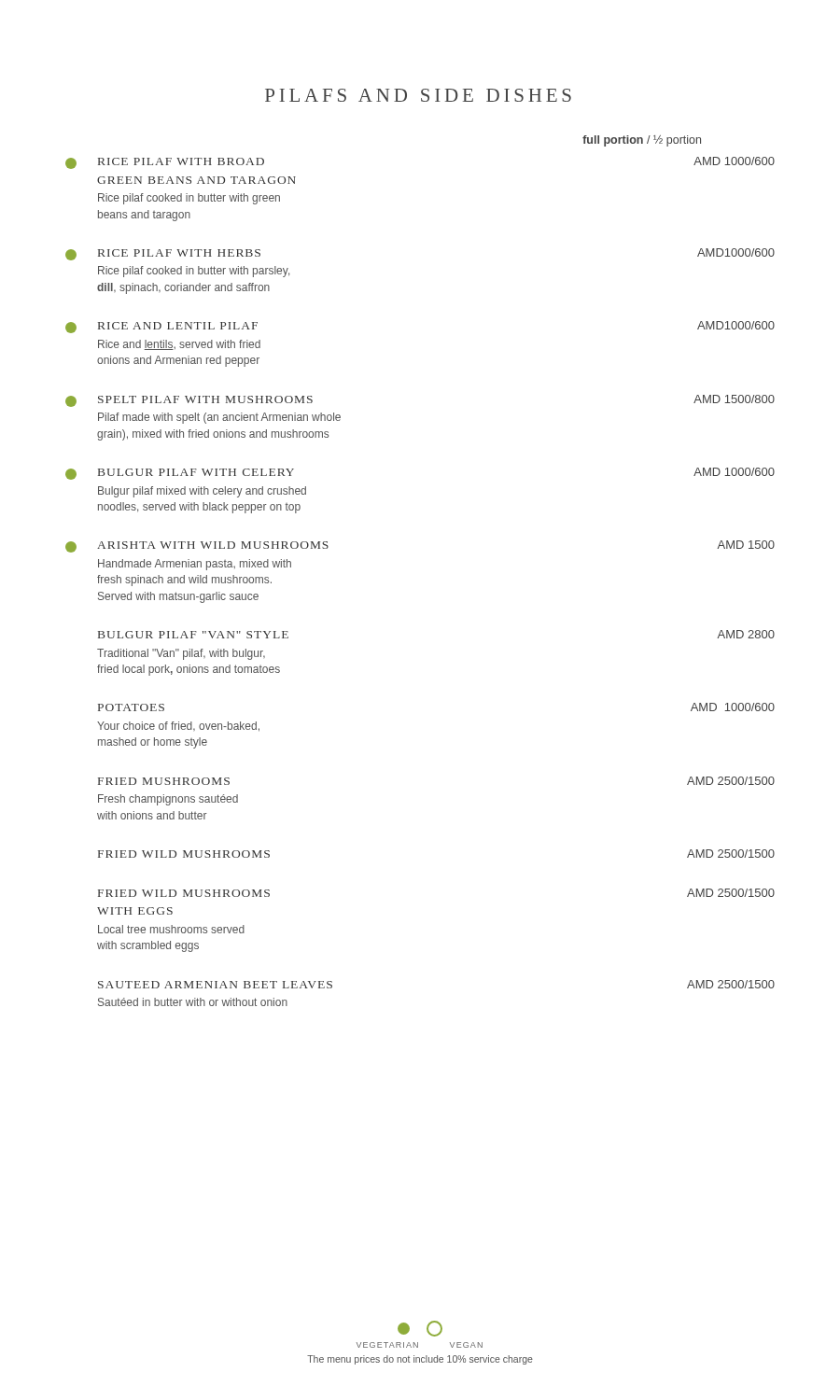Click on the list item that says "FRIED WILD MUSHROOMSWITH EGGS Local tree mushrooms"
840x1400 pixels.
(x=189, y=893)
